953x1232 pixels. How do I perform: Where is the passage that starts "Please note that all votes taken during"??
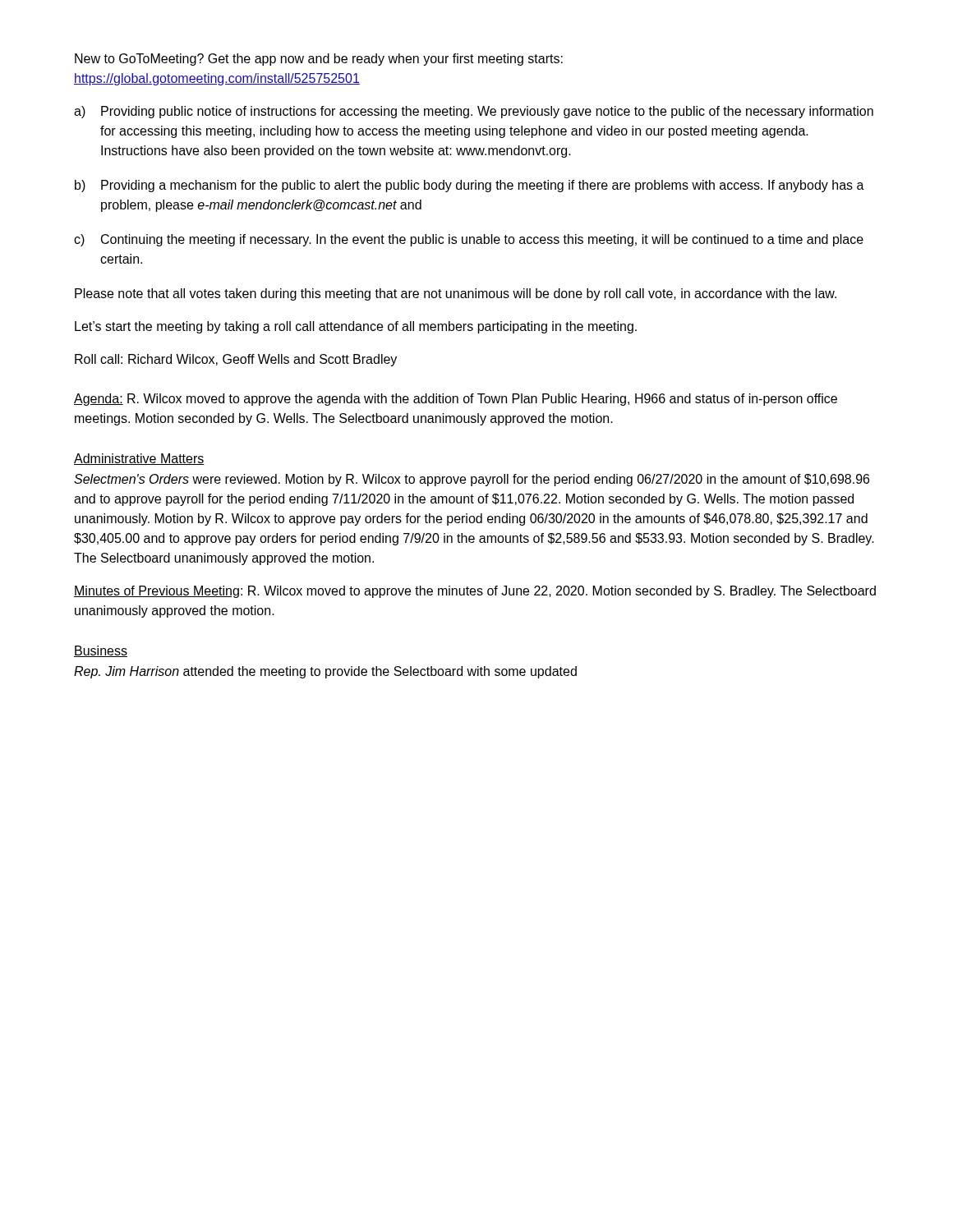point(456,294)
